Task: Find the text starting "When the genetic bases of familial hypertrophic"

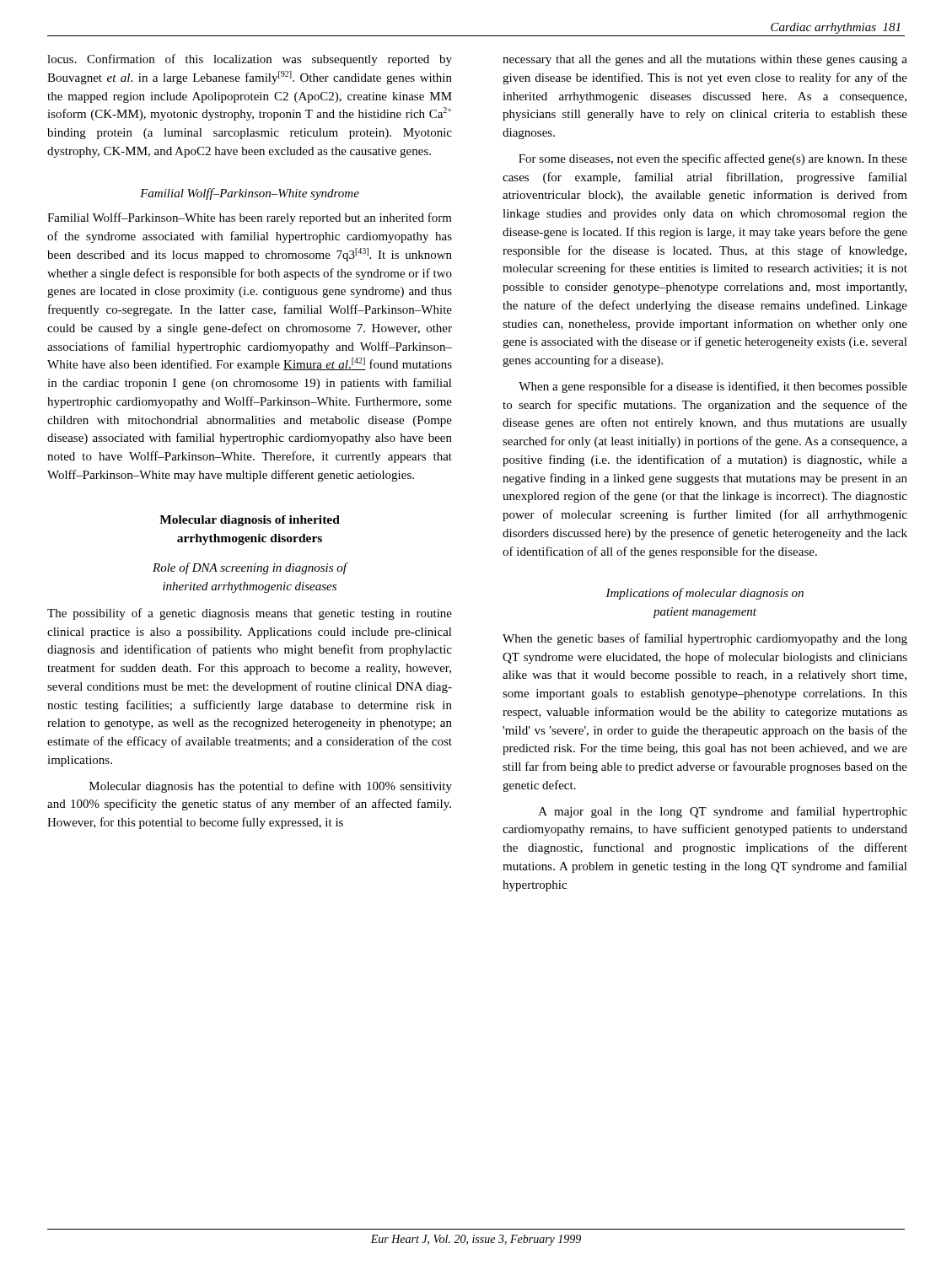Action: [x=705, y=712]
